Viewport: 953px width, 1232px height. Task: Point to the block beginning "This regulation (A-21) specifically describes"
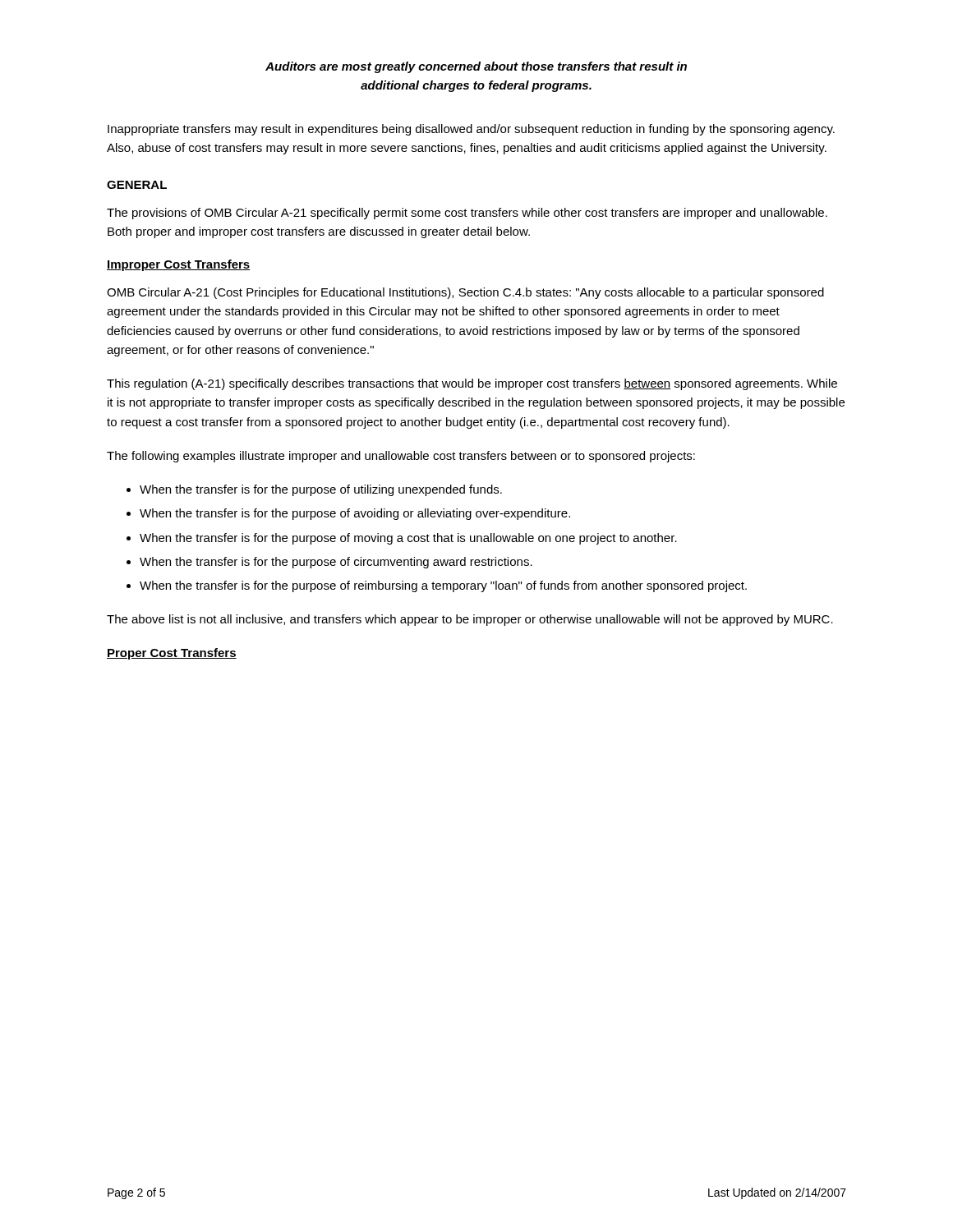[x=476, y=402]
